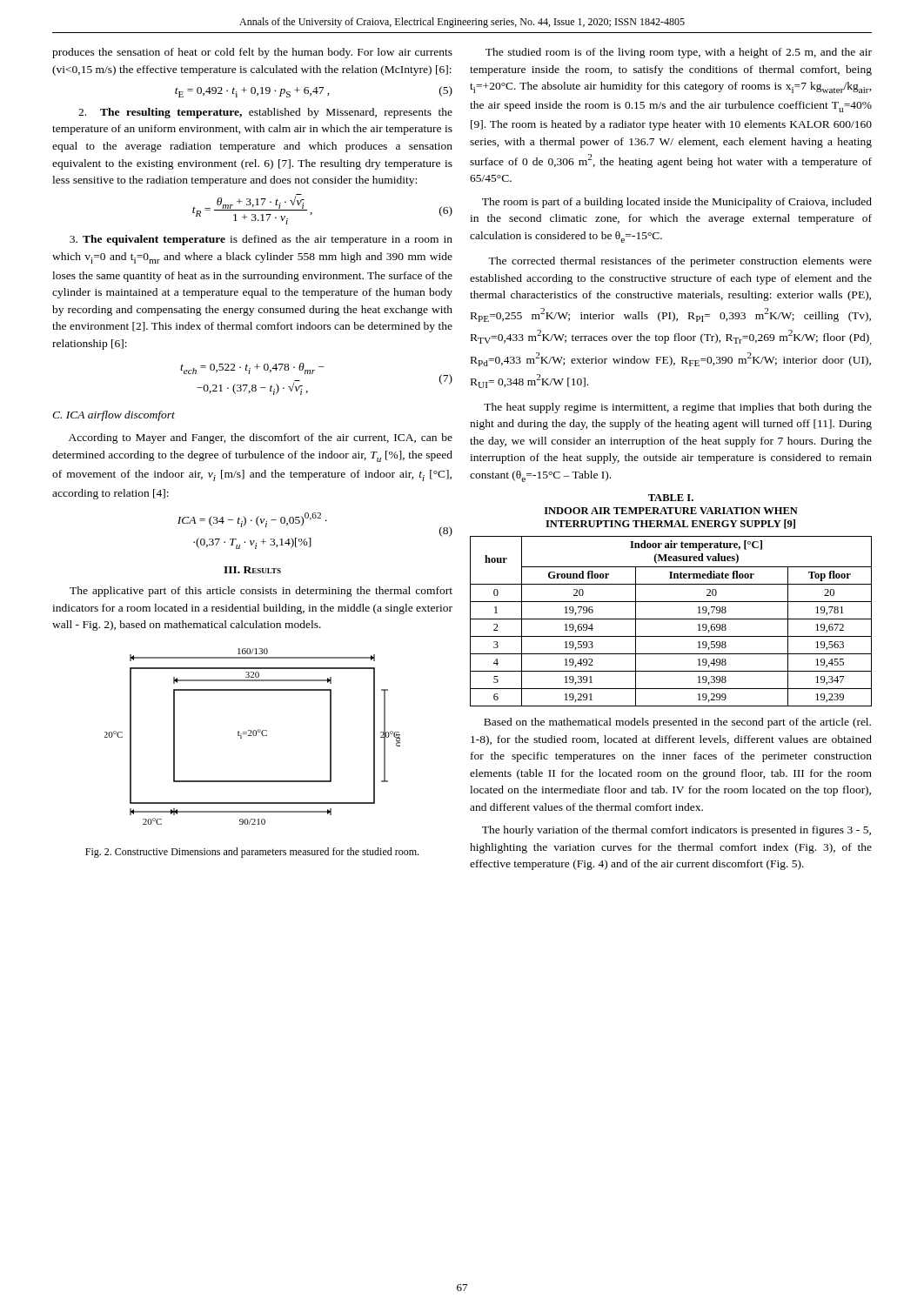Click on the section header containing "III. Results"
Viewport: 924px width, 1305px height.
252,569
